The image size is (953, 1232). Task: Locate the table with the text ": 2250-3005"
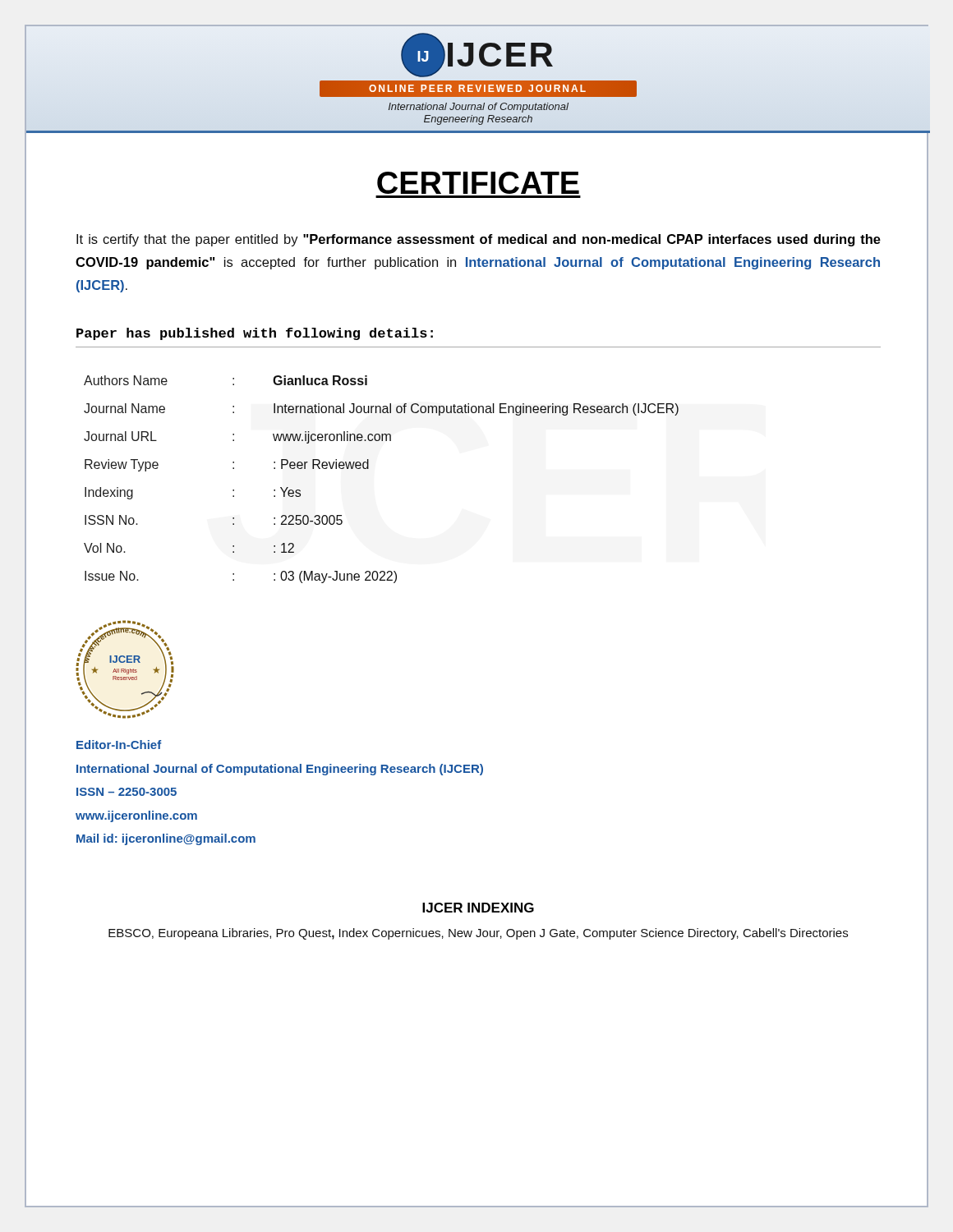478,479
